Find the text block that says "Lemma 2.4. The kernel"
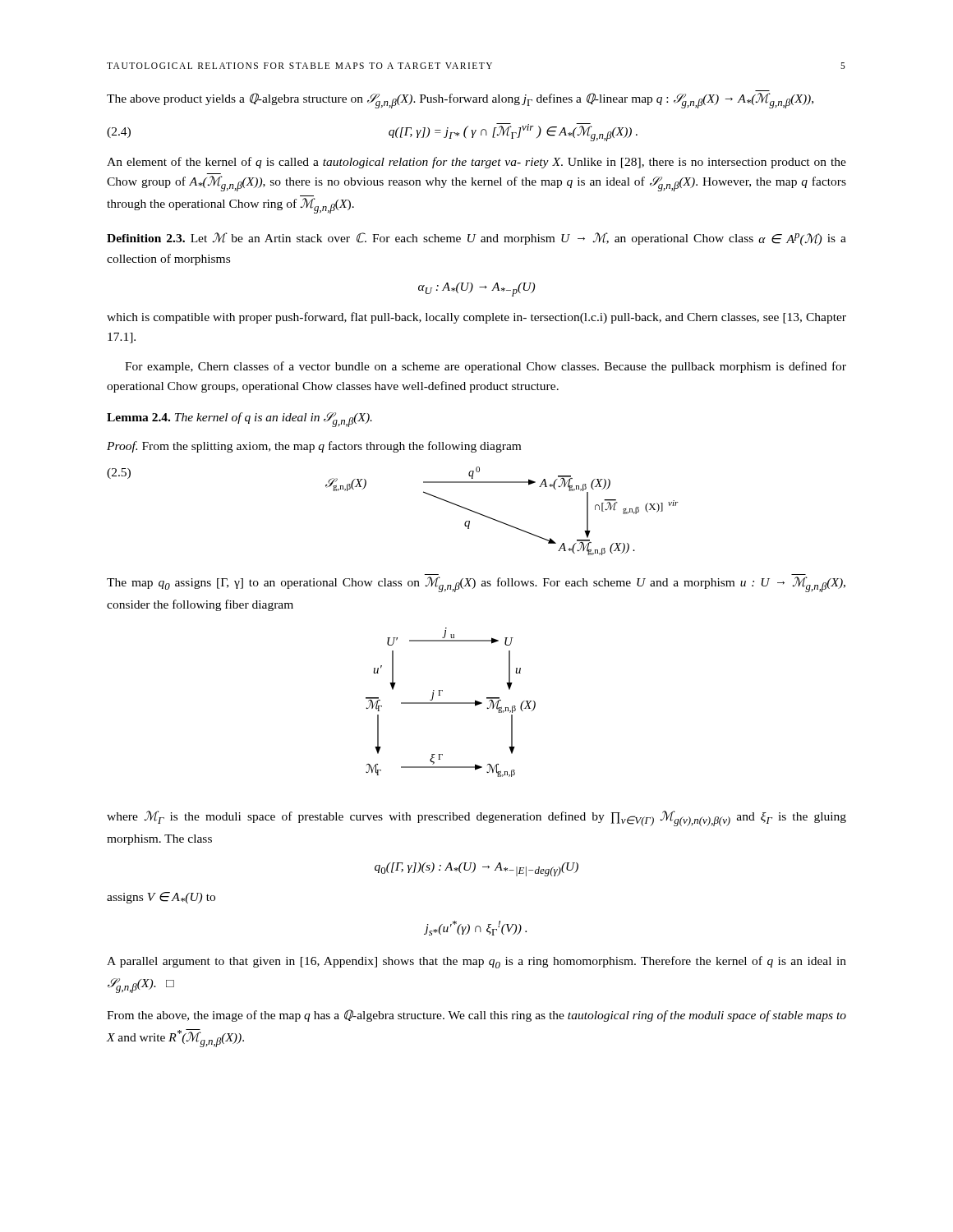 pyautogui.click(x=240, y=418)
